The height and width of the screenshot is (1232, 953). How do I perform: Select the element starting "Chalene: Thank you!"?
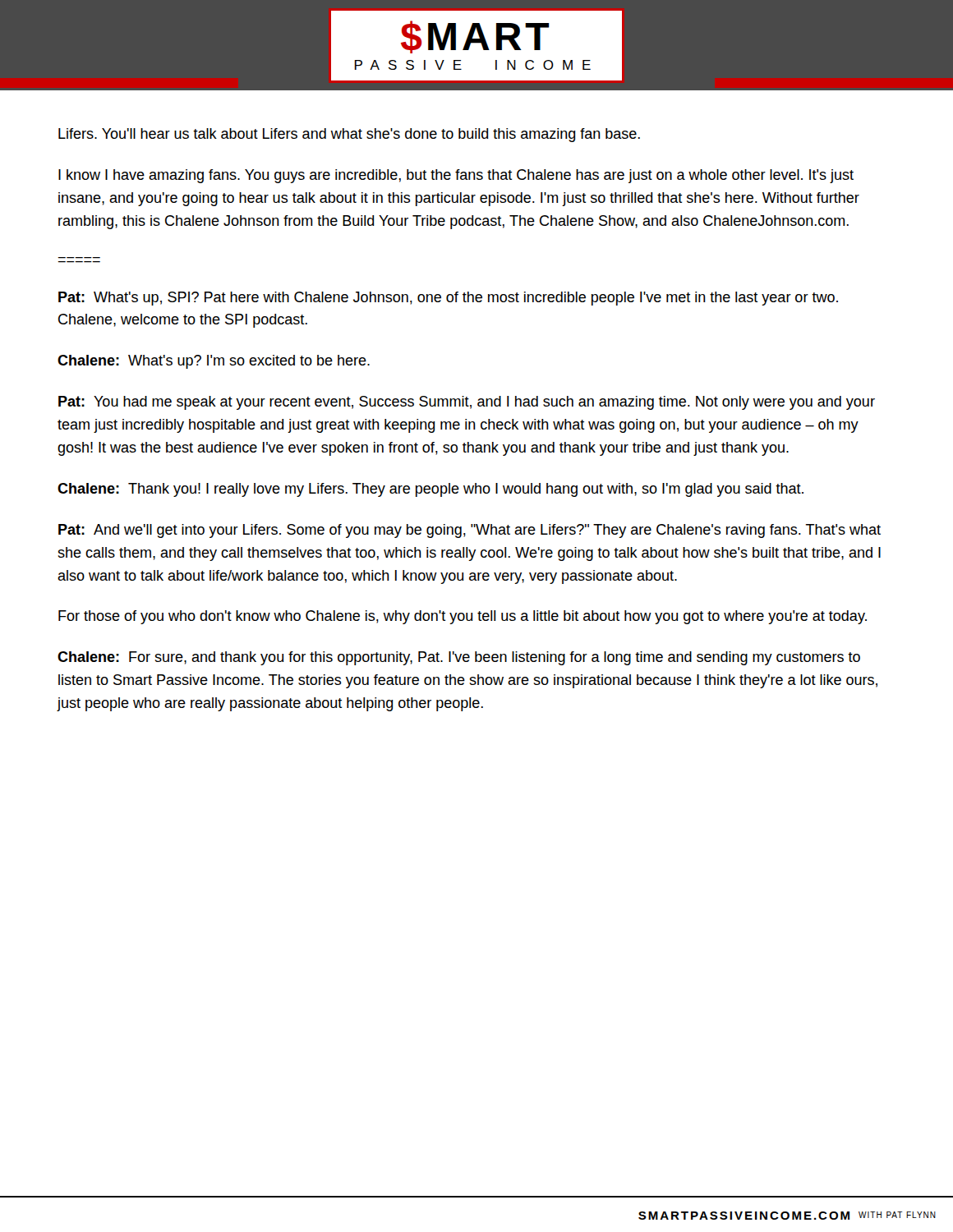(x=431, y=489)
